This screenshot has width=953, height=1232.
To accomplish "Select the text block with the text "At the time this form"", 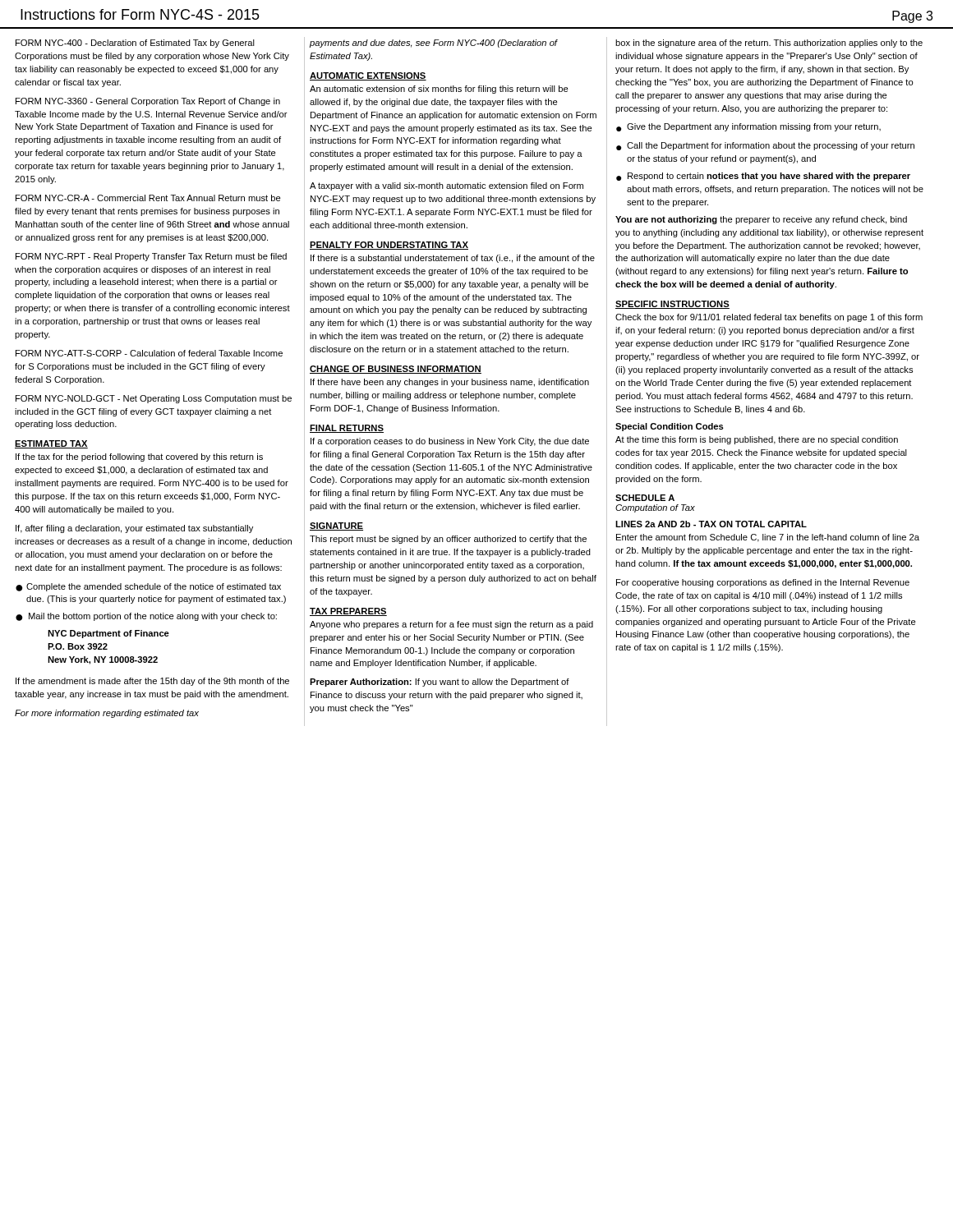I will (769, 460).
